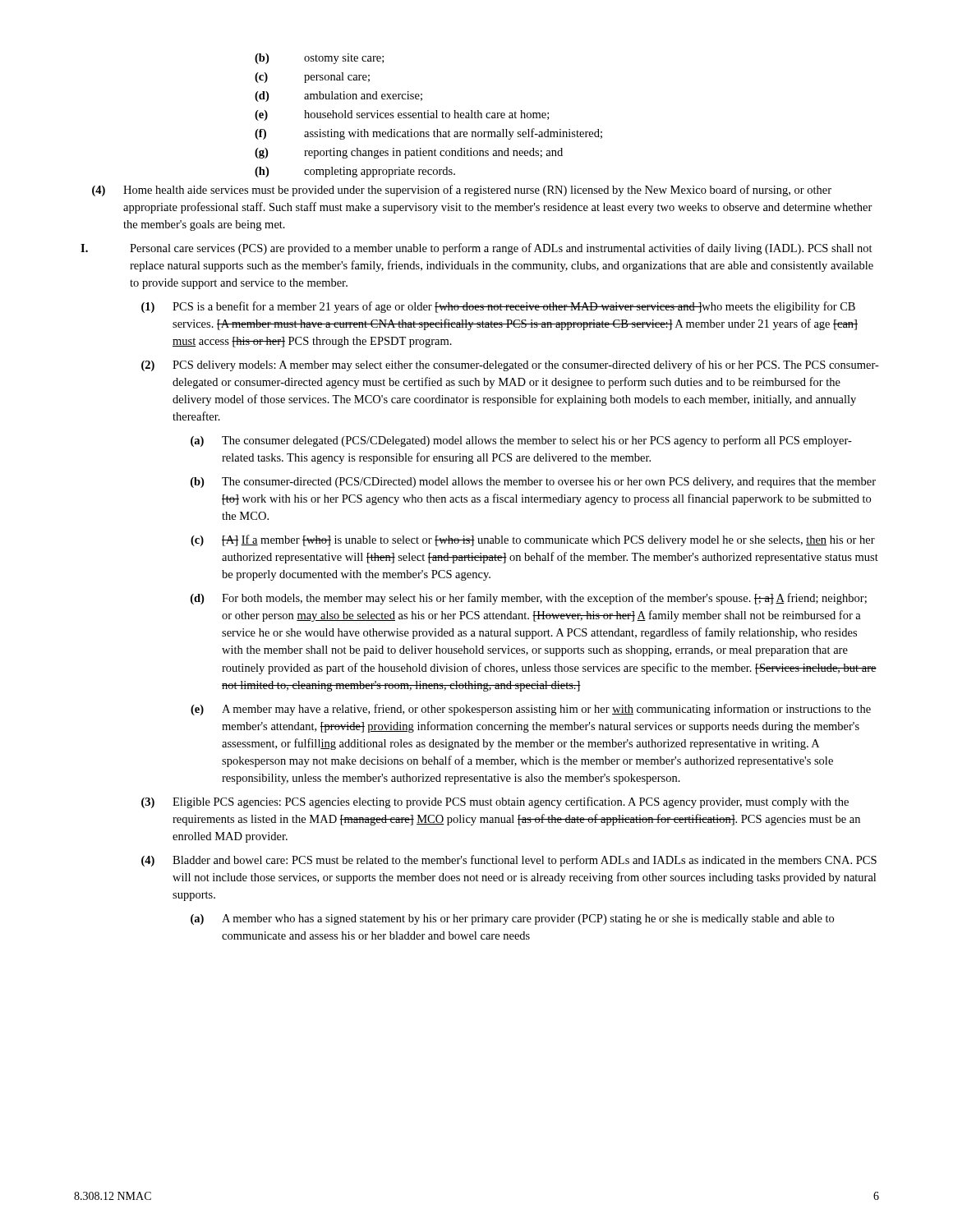This screenshot has width=953, height=1232.
Task: Select the text block that reads "(4) Bladder and bowel care: PCS"
Action: coord(501,877)
